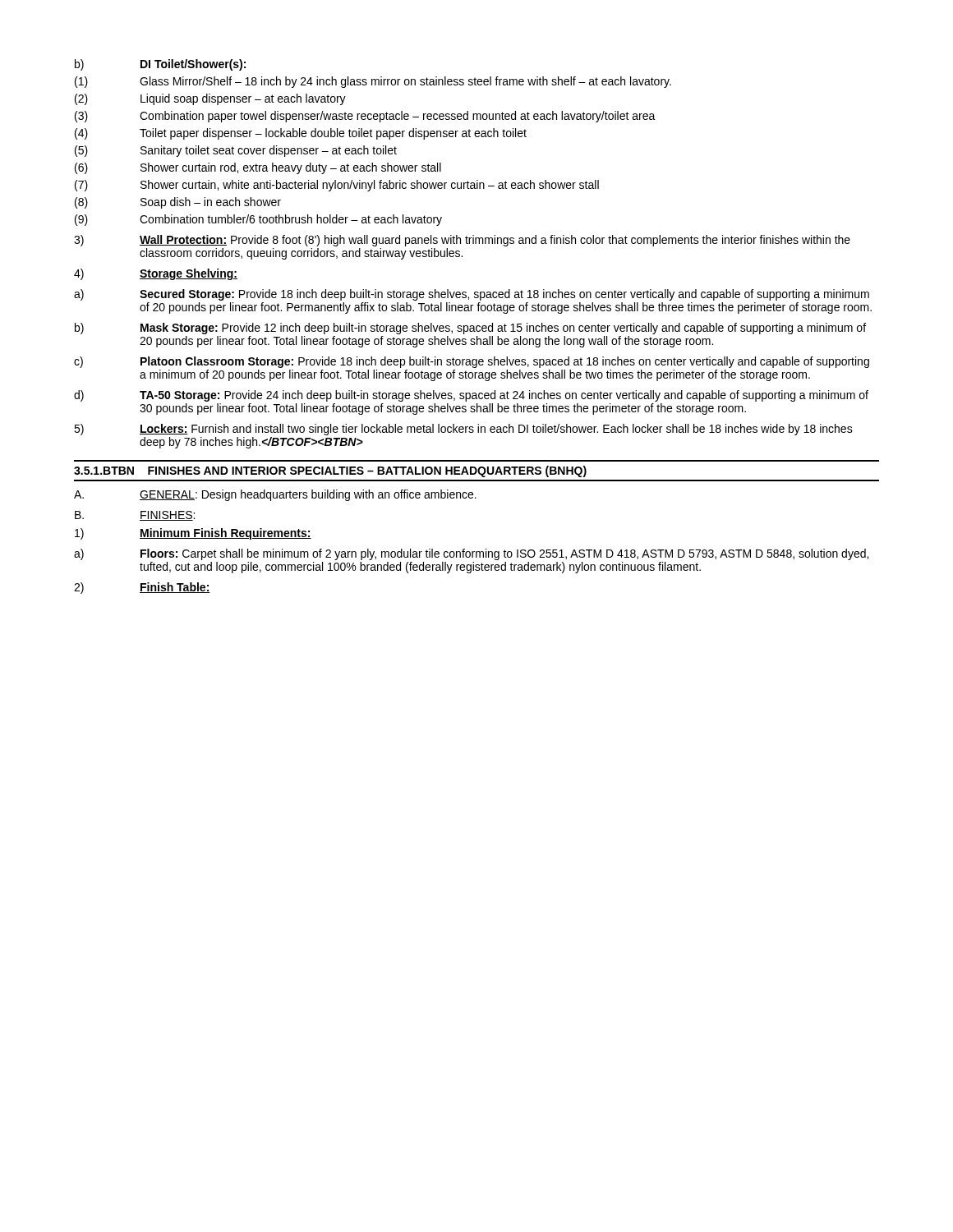Locate the block of text that opens with "(4) Toilet paper dispenser –"
The height and width of the screenshot is (1232, 953).
click(476, 133)
